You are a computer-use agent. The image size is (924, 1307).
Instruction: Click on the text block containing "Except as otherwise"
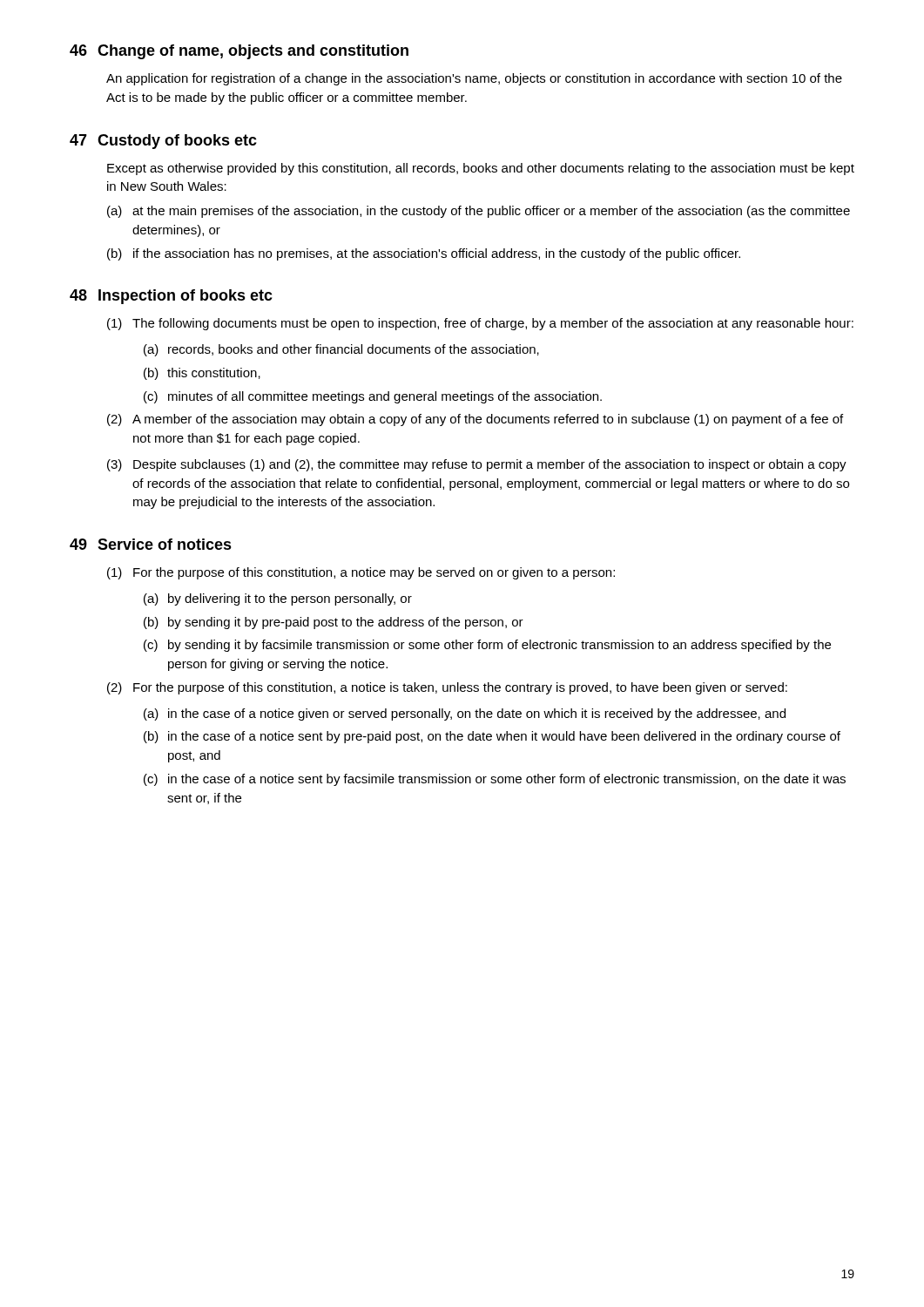coord(480,177)
